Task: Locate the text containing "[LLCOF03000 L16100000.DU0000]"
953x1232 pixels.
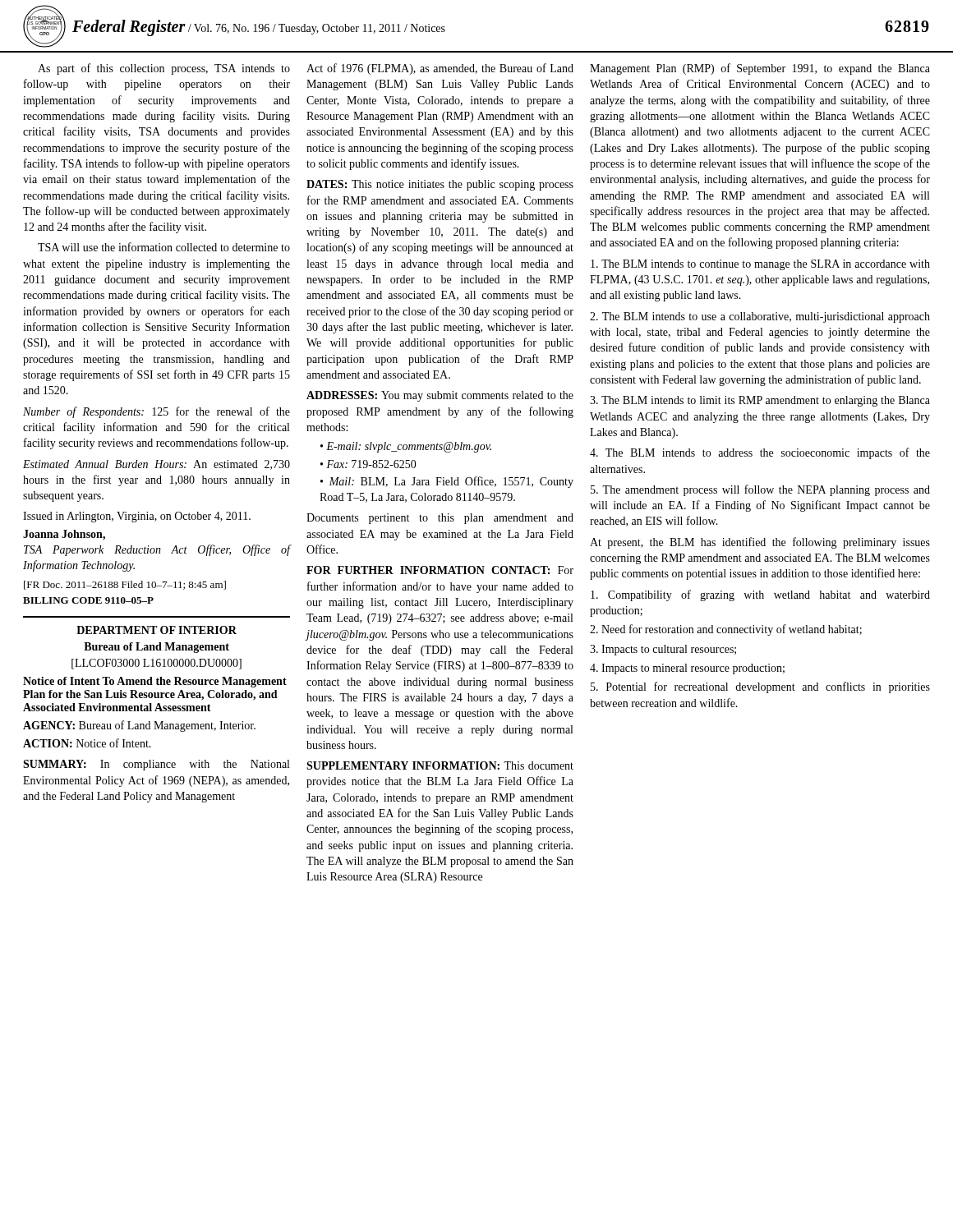Action: click(157, 663)
